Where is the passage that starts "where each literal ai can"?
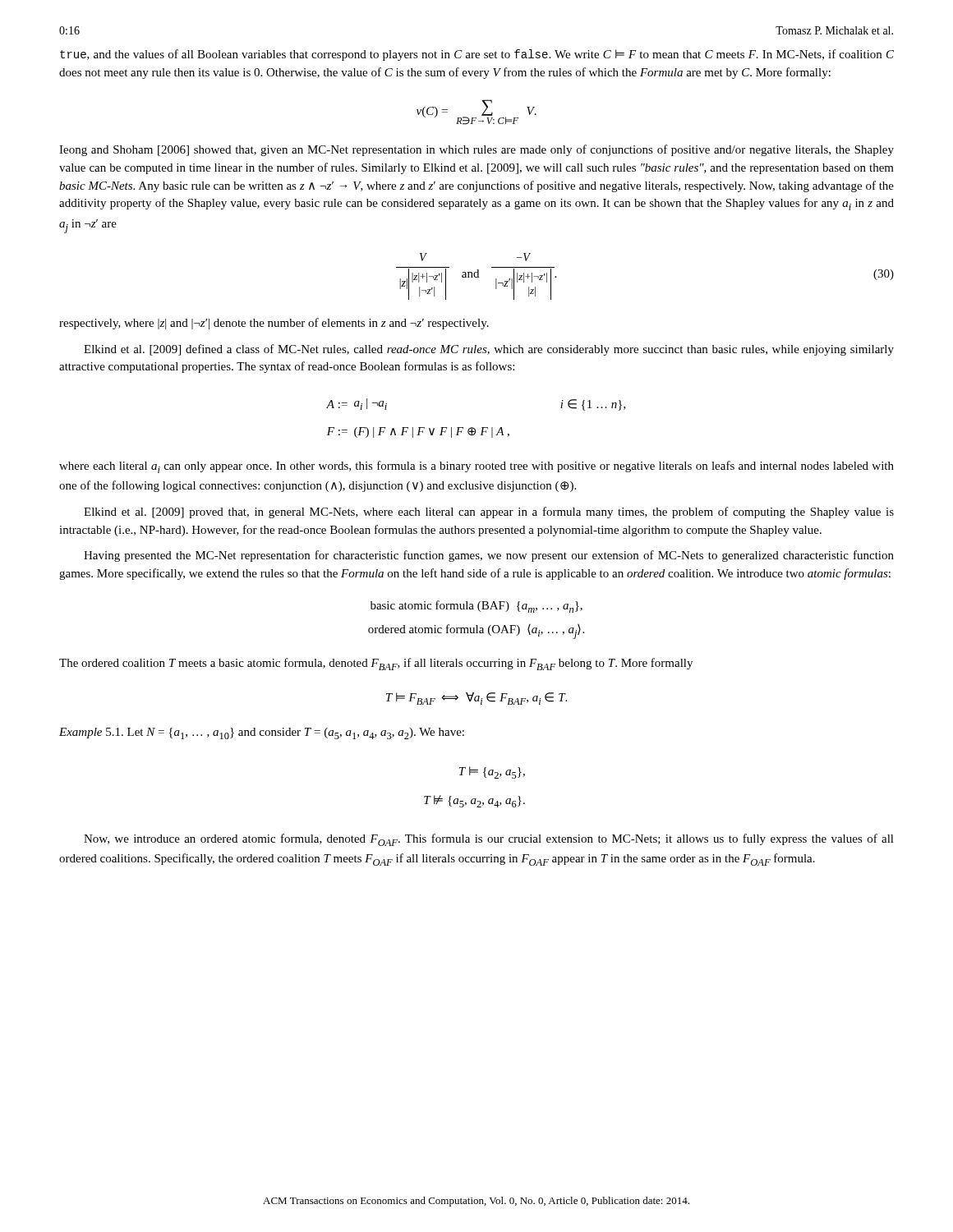The image size is (953, 1232). coord(476,476)
